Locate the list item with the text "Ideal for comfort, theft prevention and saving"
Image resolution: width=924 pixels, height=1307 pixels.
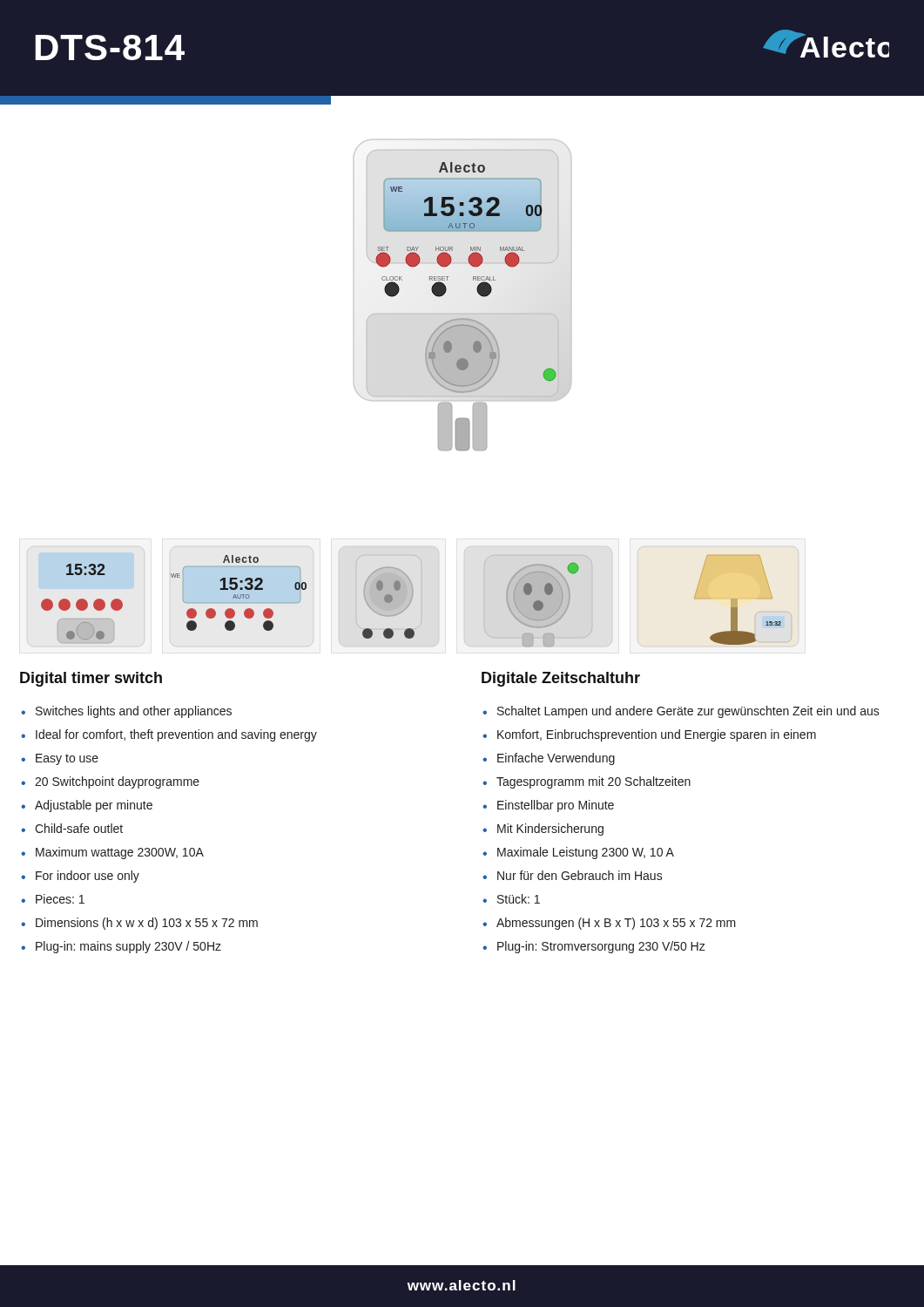(x=176, y=735)
